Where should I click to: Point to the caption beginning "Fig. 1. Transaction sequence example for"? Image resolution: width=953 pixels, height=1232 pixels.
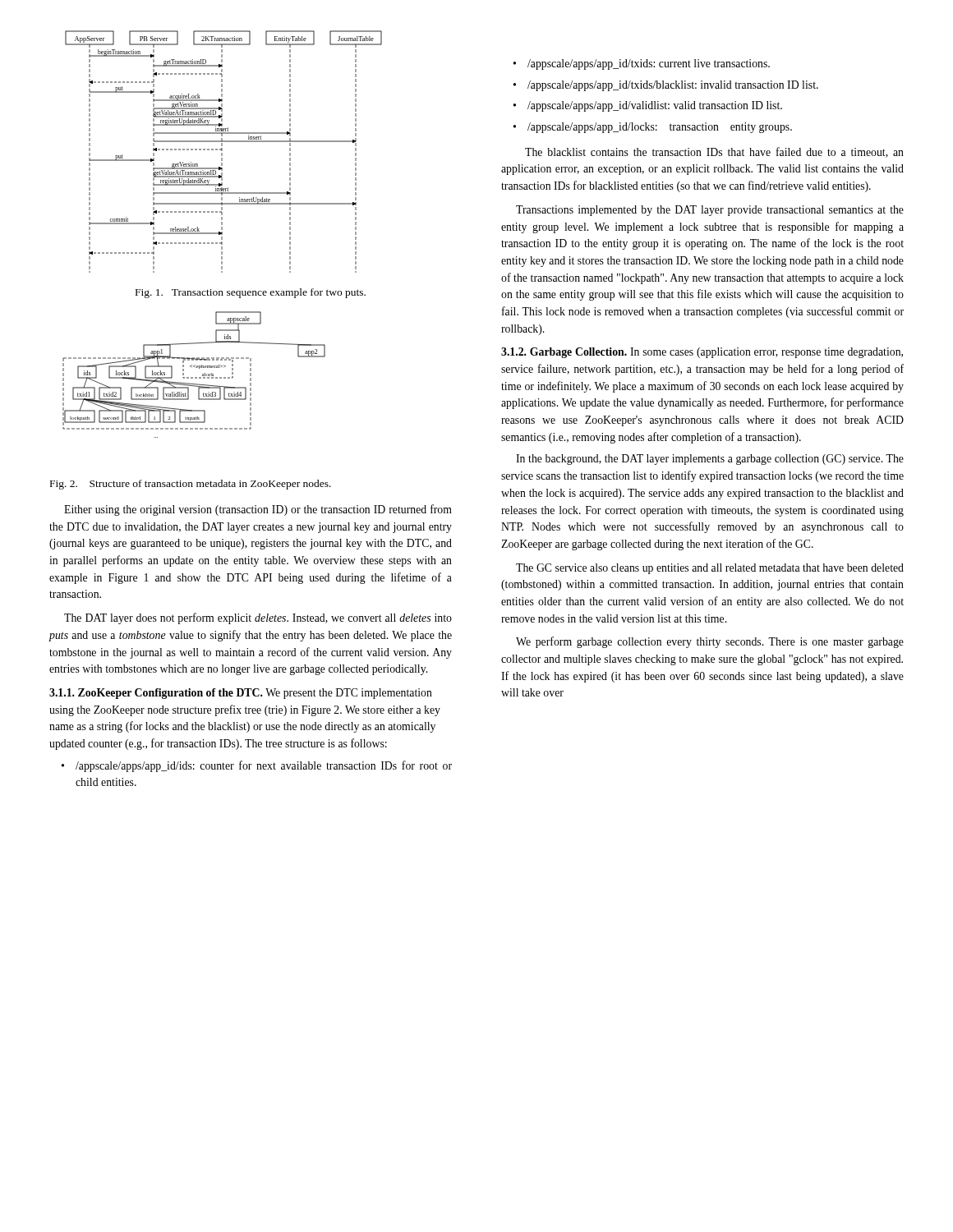(251, 292)
